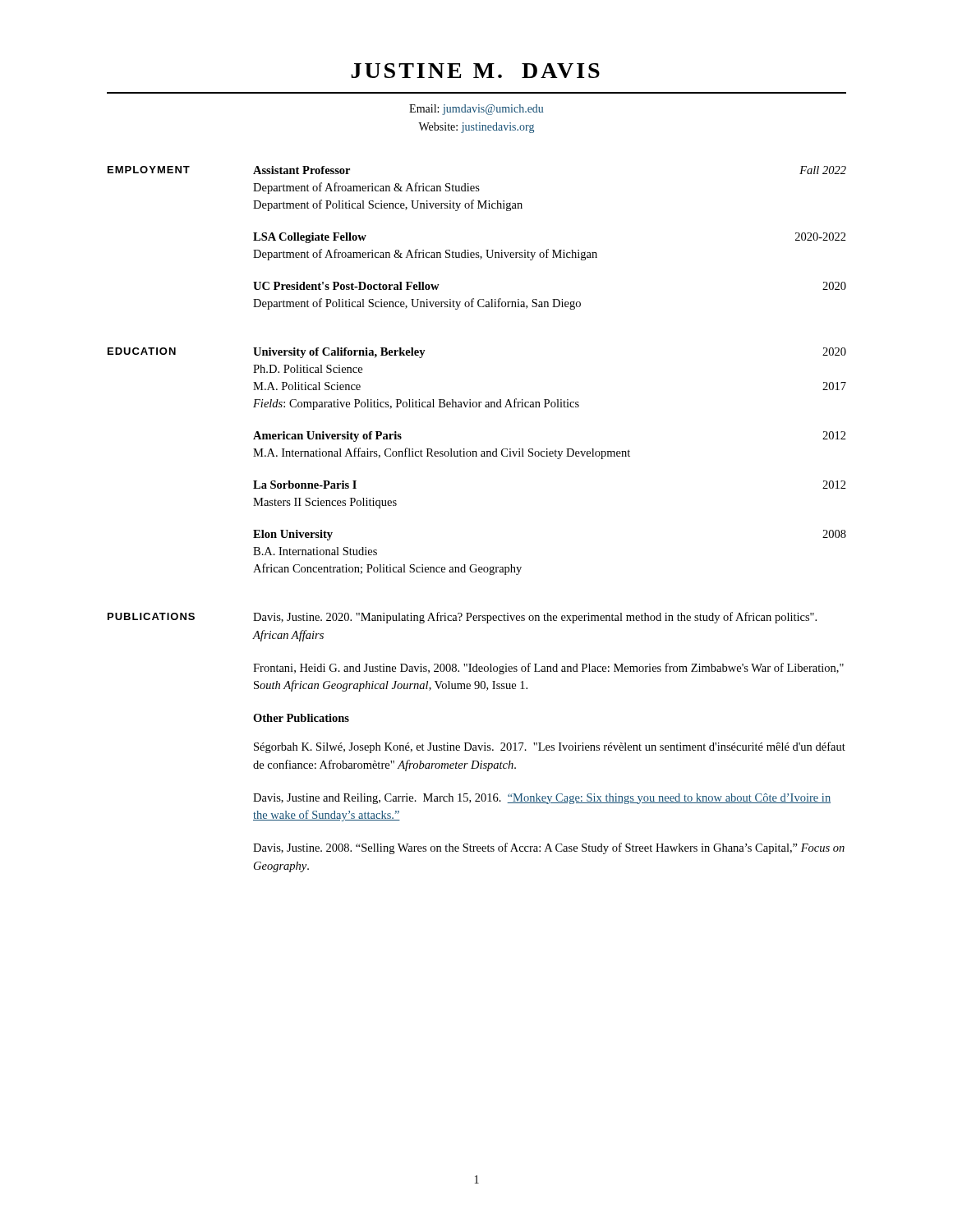Select the text block that says "Assistant Professor Department of Afroamerican & African Studies"
Viewport: 953px width, 1232px height.
pos(294,170)
